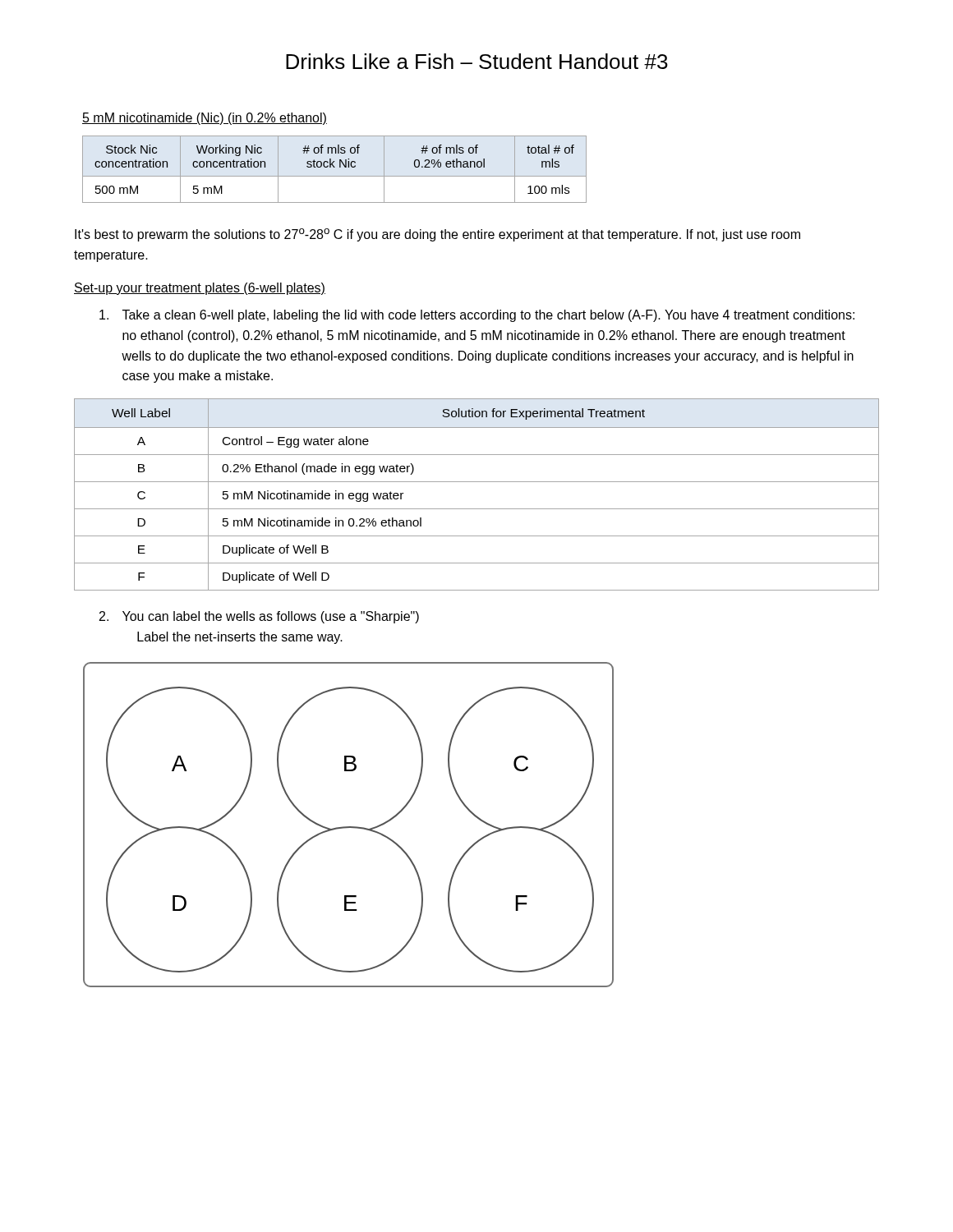Find the block on this page that starts "2. You can label the"
953x1232 pixels.
click(x=259, y=617)
